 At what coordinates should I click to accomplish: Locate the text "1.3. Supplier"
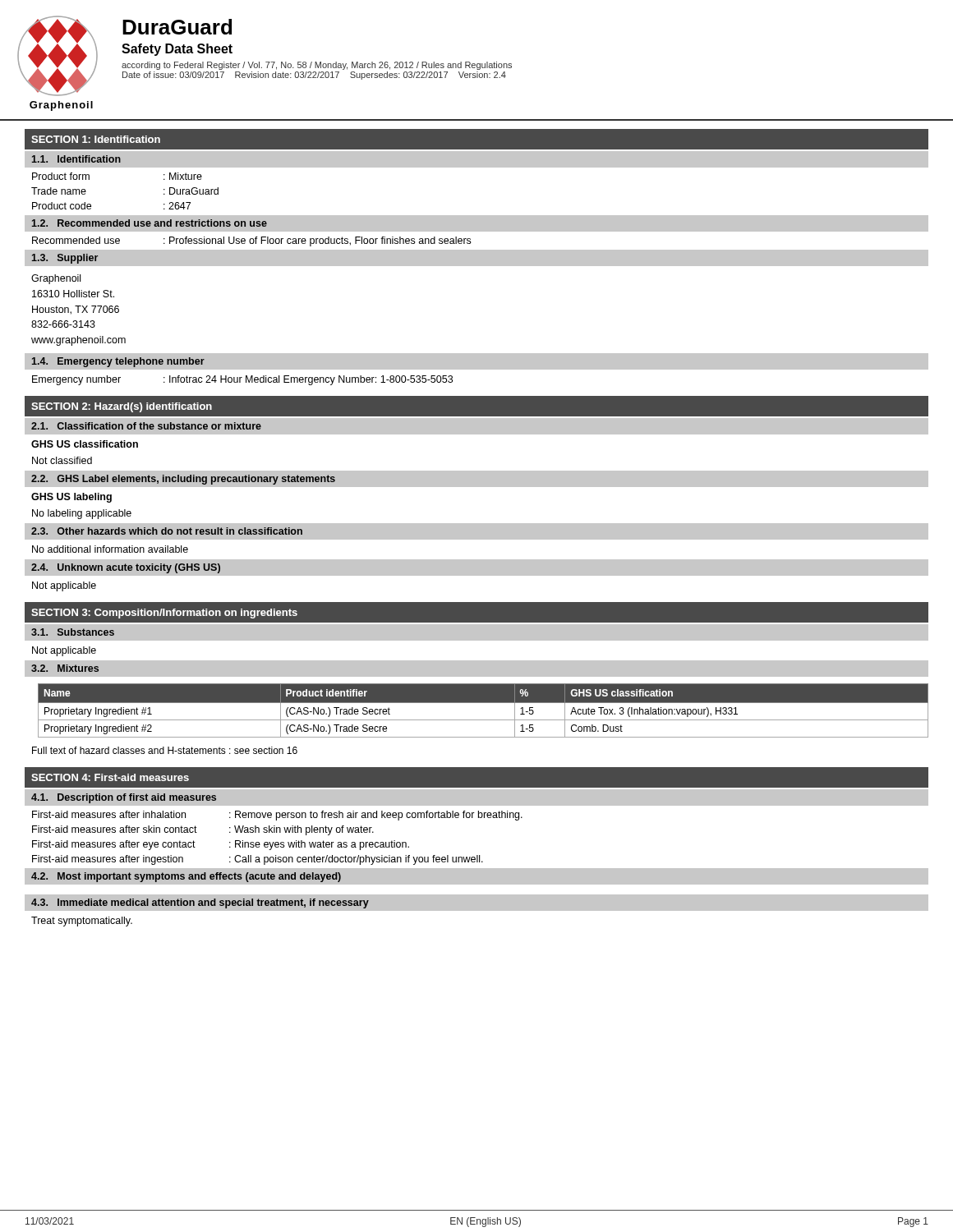65,258
